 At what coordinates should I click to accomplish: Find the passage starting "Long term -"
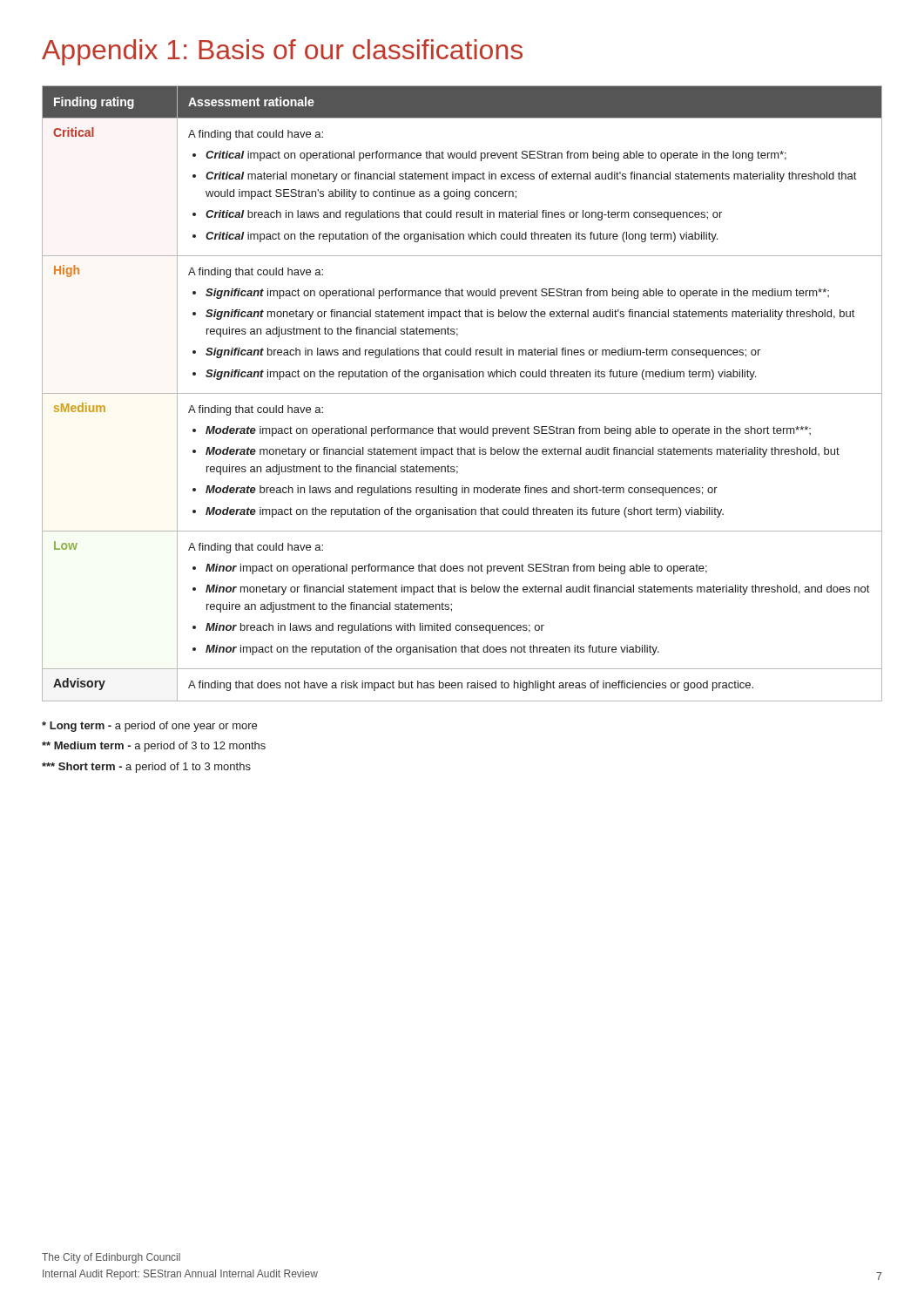click(150, 725)
